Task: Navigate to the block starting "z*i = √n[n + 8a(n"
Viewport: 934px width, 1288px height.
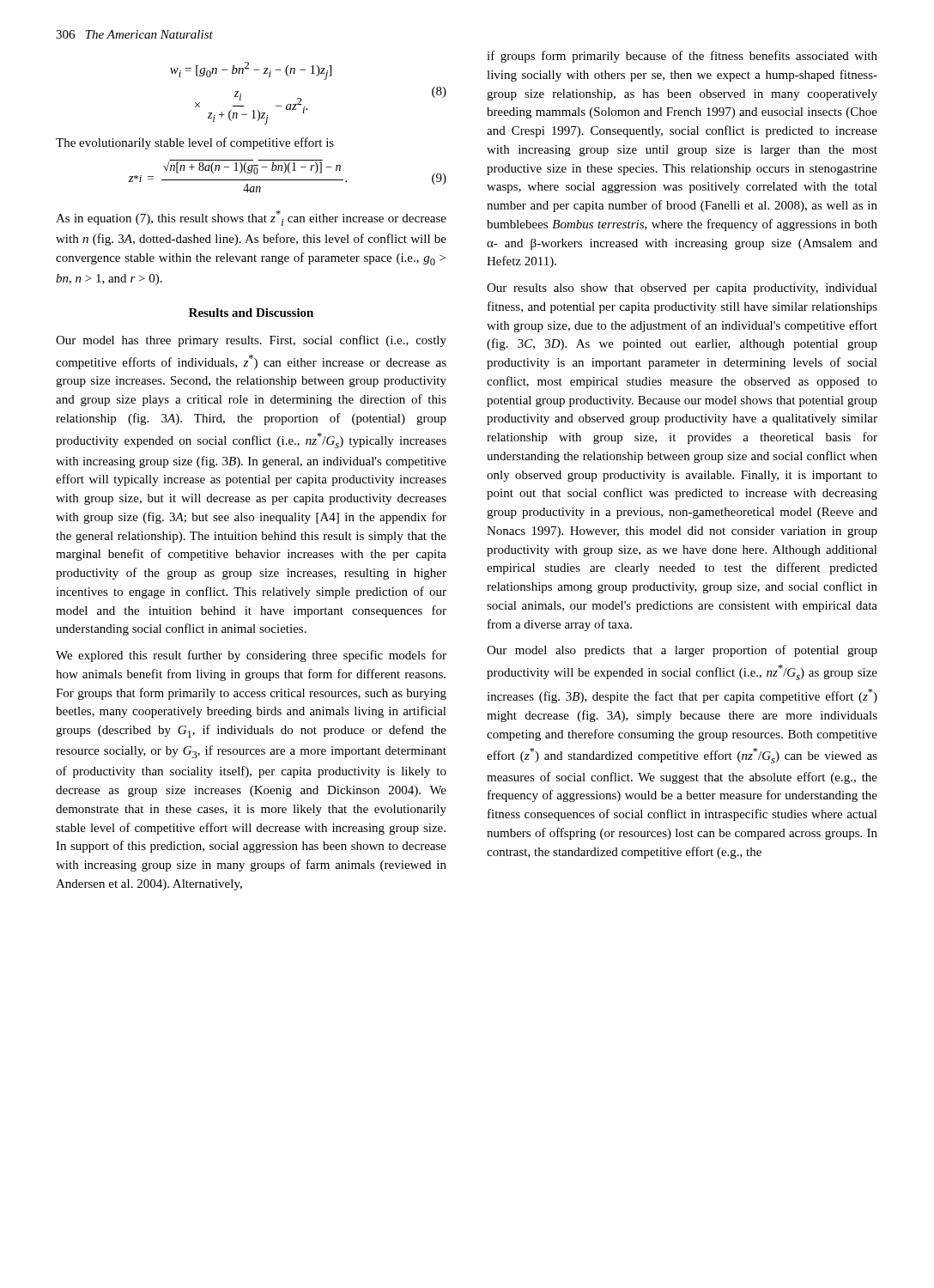Action: (x=255, y=178)
